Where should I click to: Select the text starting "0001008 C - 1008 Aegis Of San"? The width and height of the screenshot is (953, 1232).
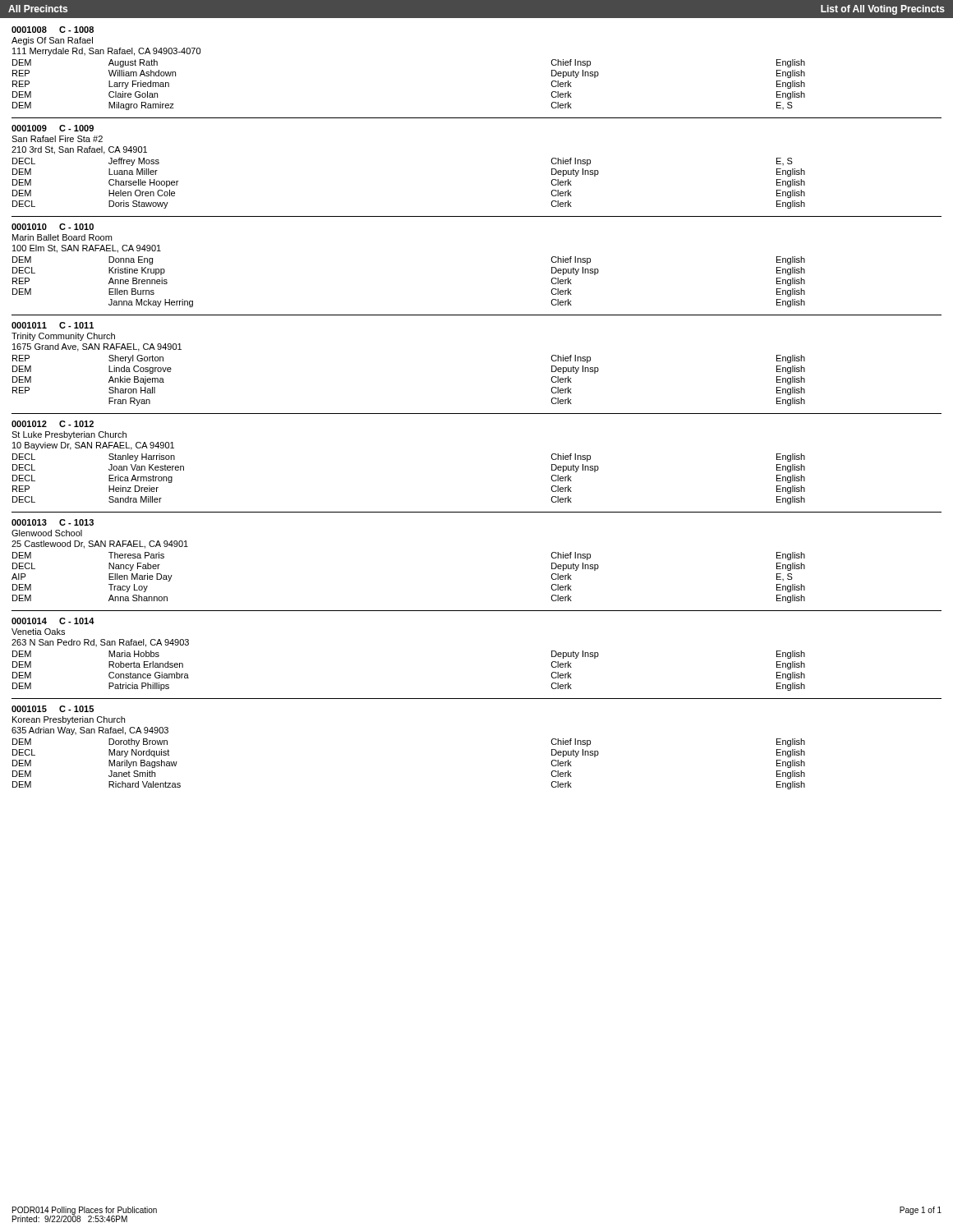(x=29, y=29)
